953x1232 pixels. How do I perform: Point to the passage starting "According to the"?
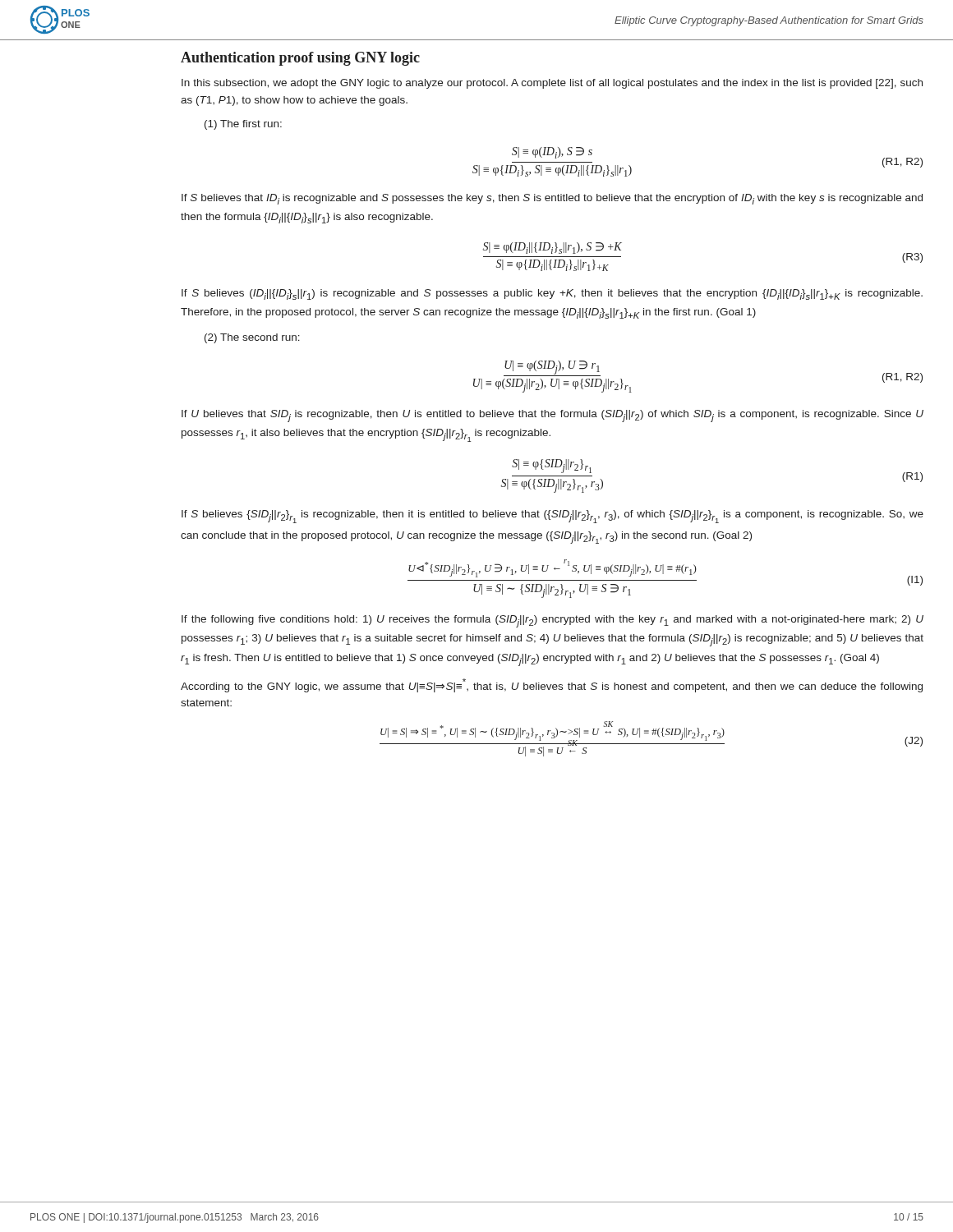[552, 693]
